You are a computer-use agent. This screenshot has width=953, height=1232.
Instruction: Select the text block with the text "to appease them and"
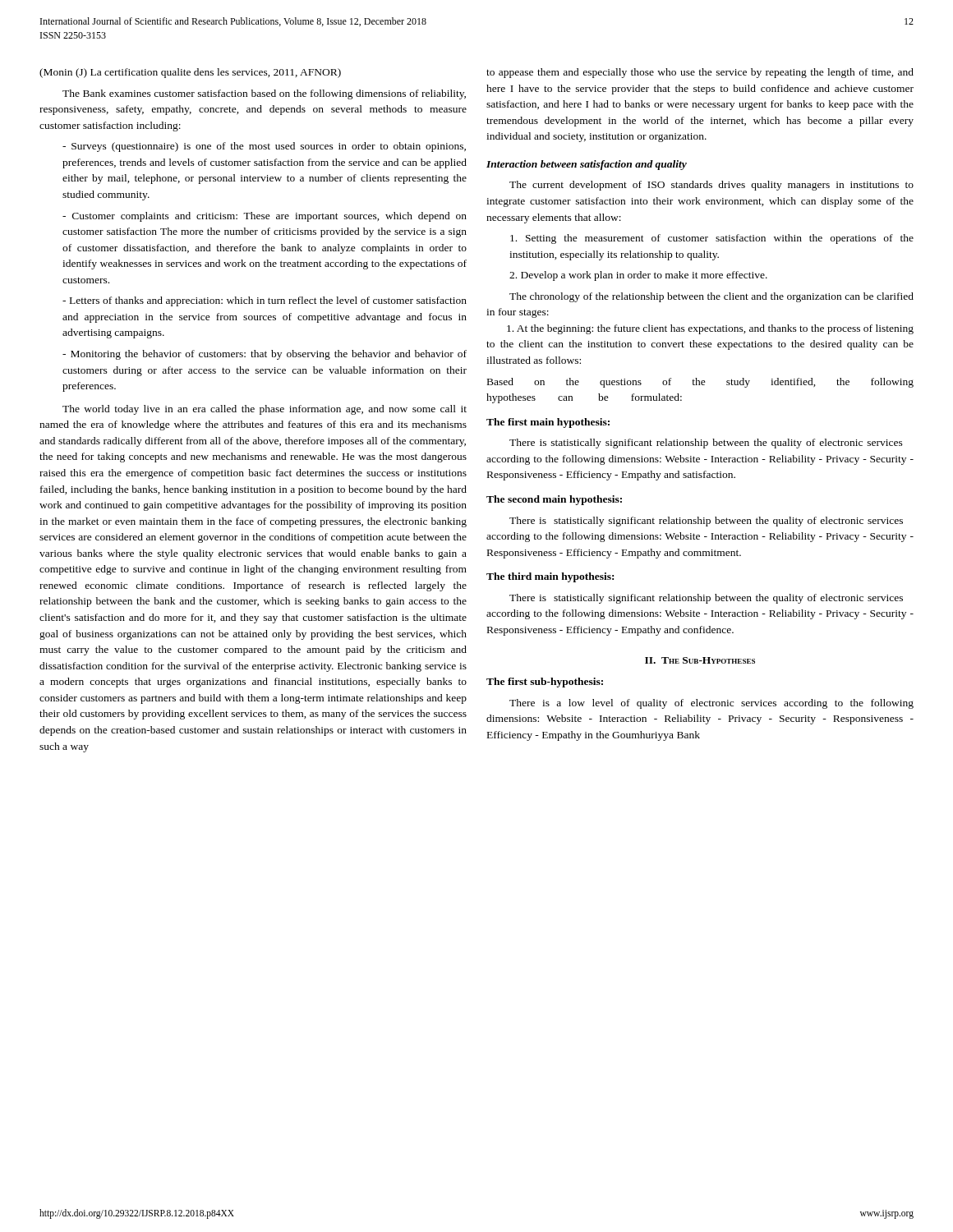click(700, 104)
